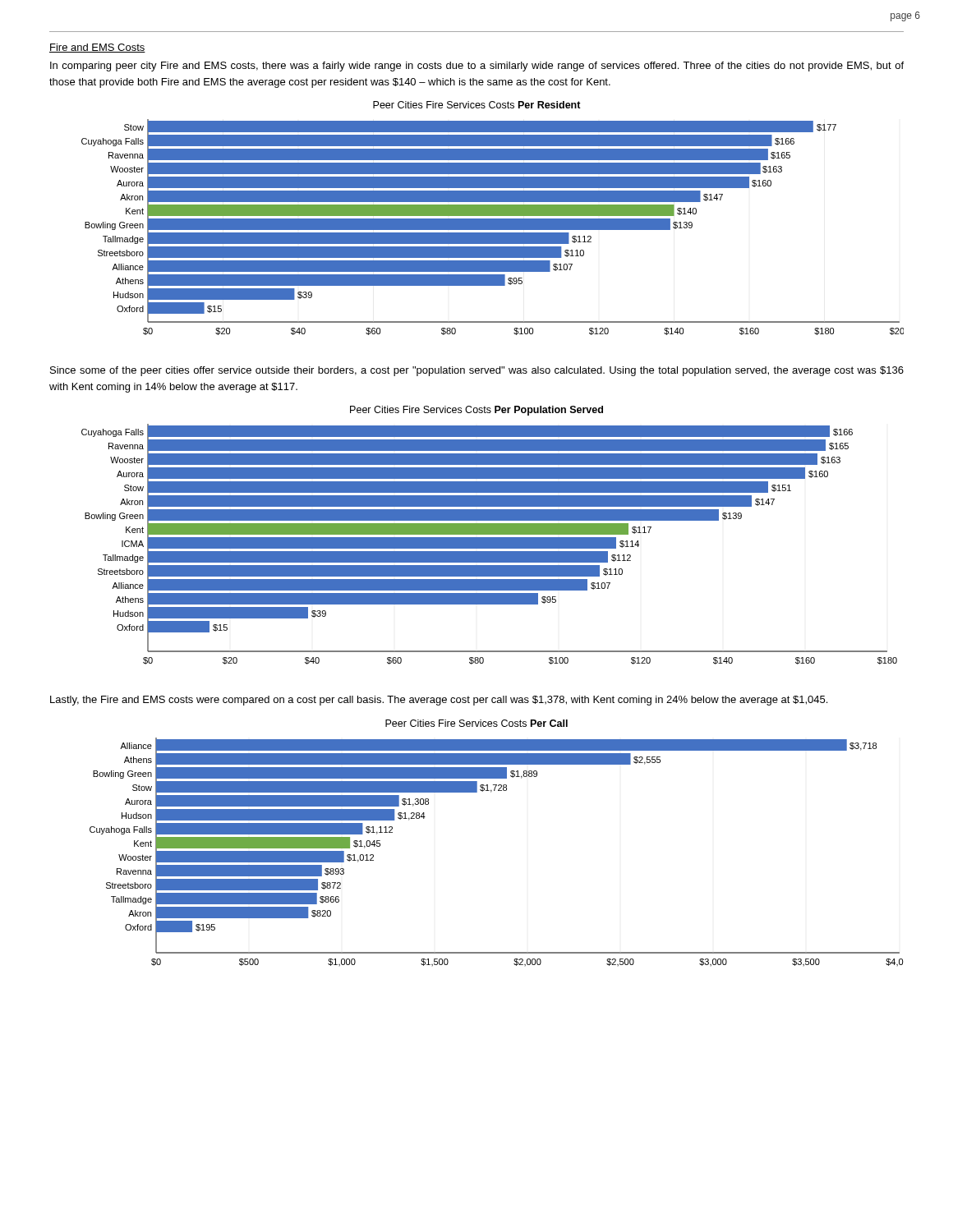
Task: Select the text starting "Lastly, the Fire and EMS"
Action: (439, 699)
